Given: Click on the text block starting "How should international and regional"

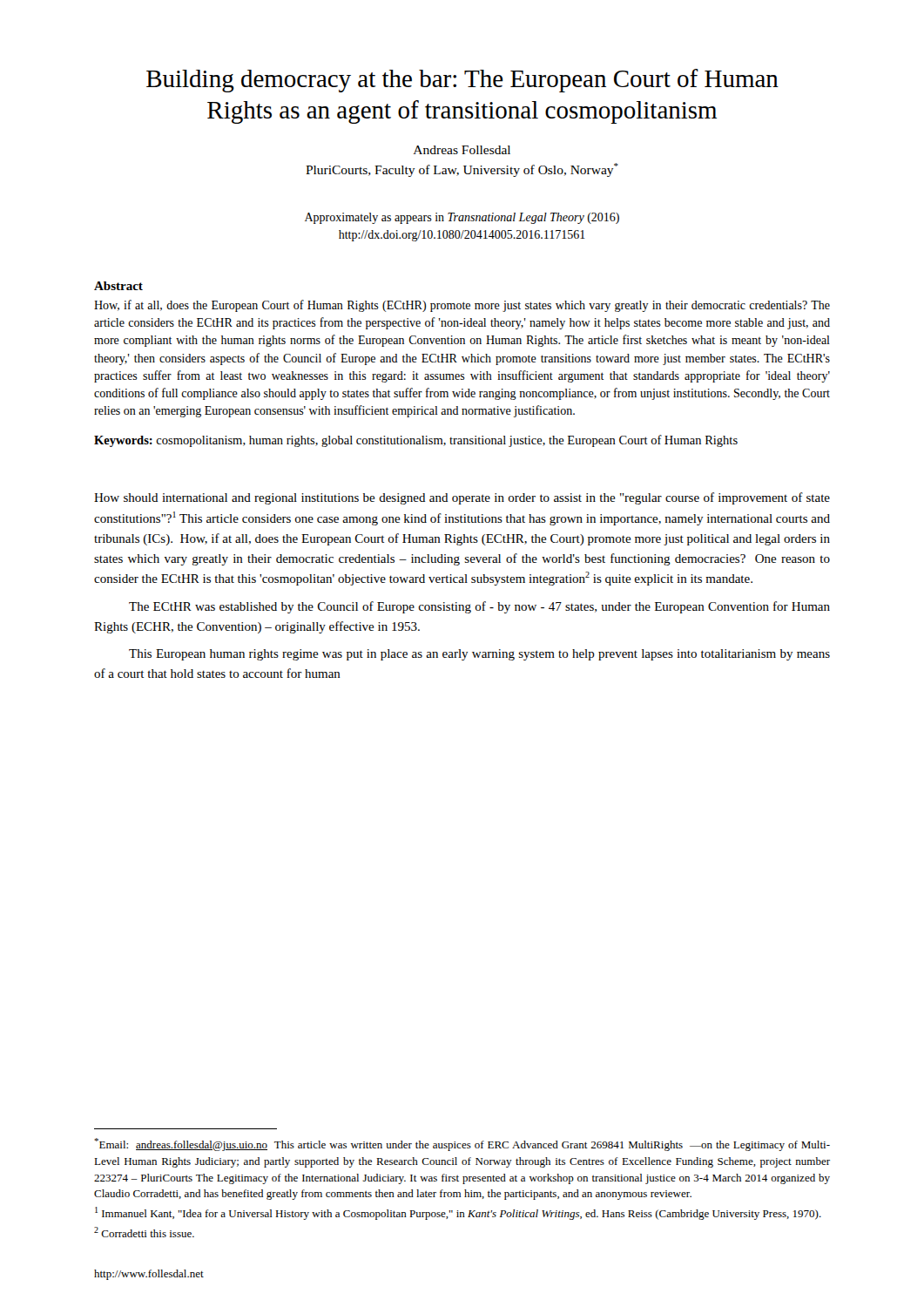Looking at the screenshot, I should [462, 538].
